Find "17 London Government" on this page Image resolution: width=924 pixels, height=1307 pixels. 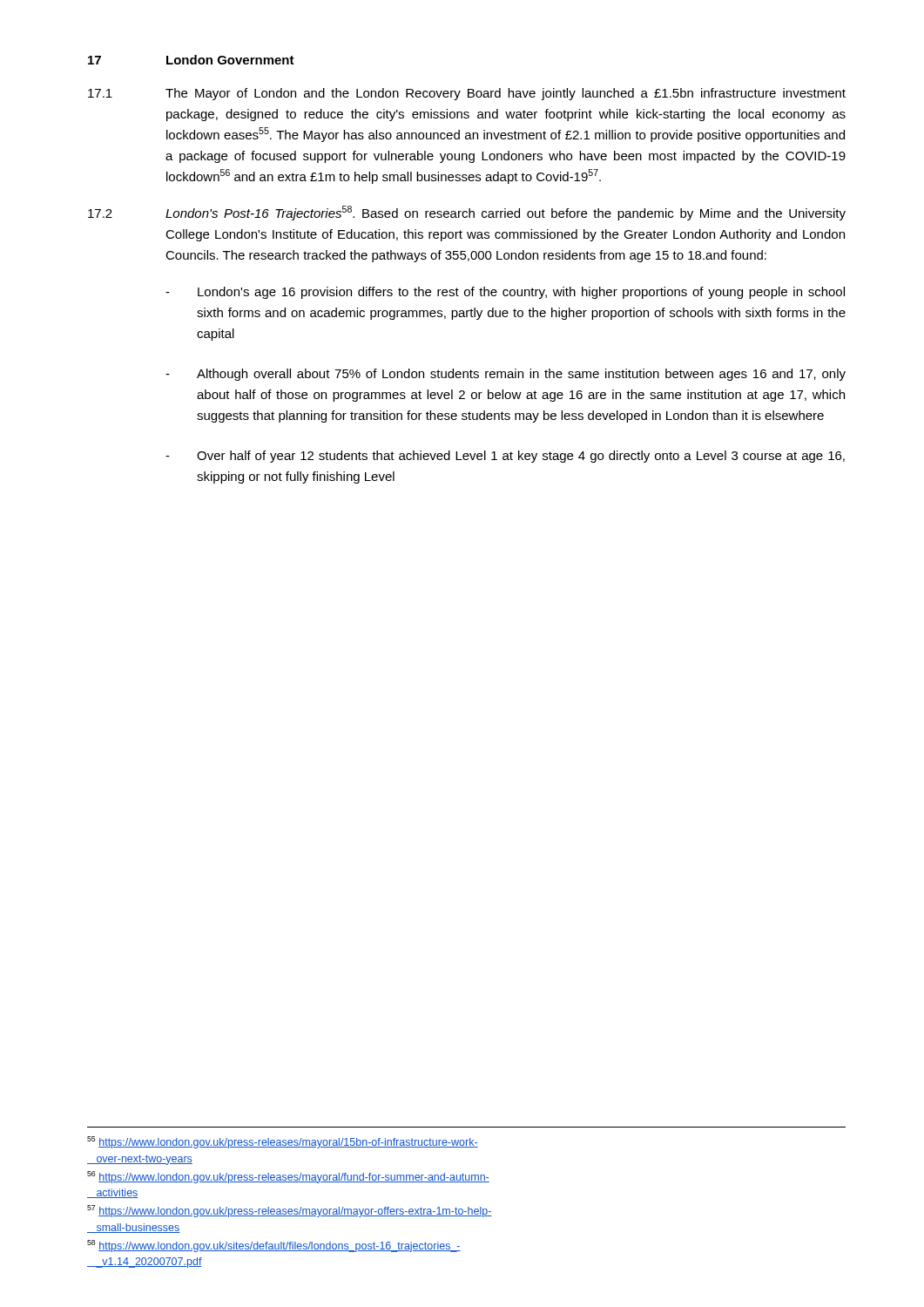coord(191,60)
